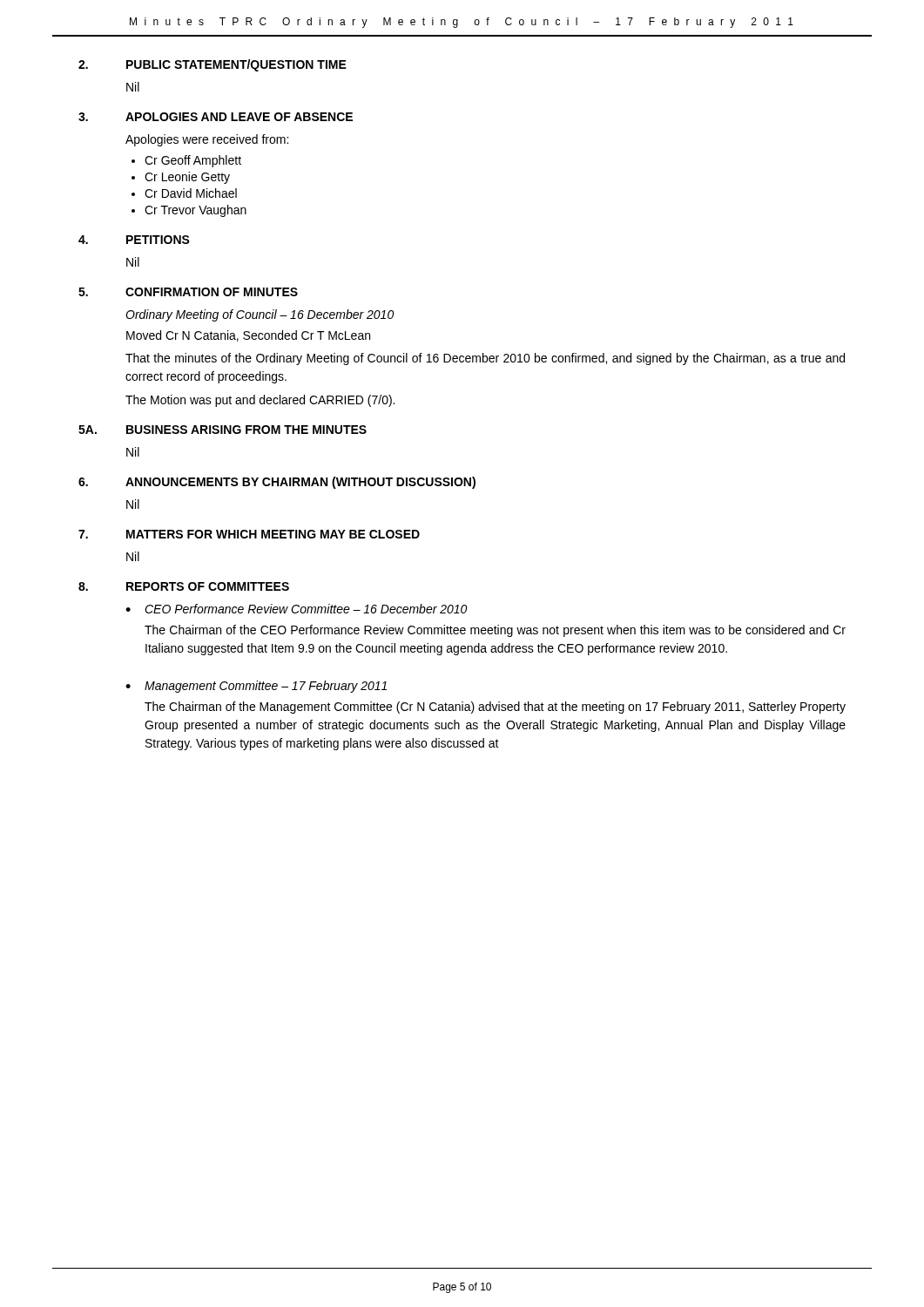The height and width of the screenshot is (1307, 924).
Task: Locate the text block that reads "That the minutes of"
Action: [x=486, y=367]
